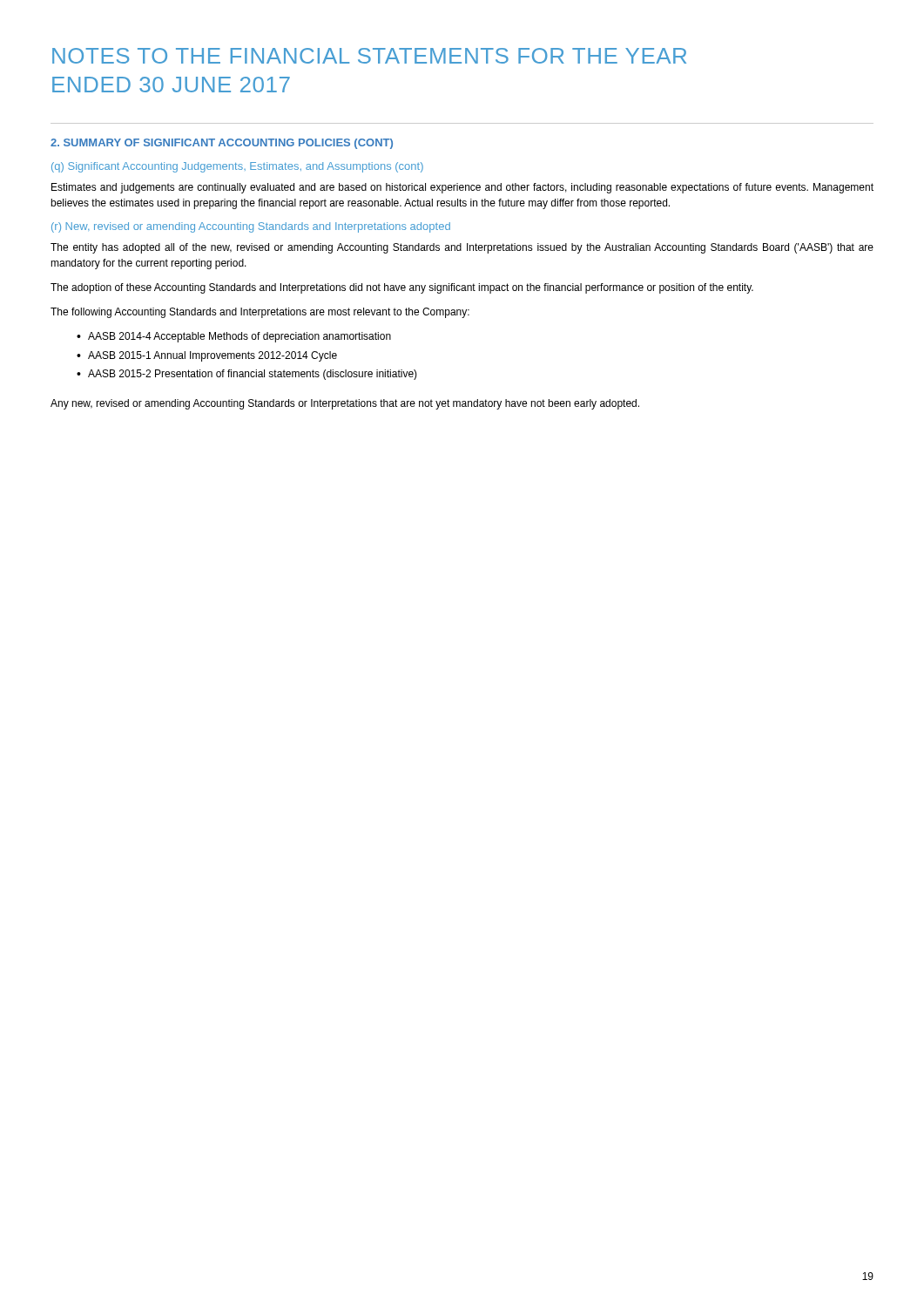
Task: Find the passage starting "• AASB 2014-4 Acceptable Methods of depreciation anamortisation"
Action: pyautogui.click(x=234, y=337)
